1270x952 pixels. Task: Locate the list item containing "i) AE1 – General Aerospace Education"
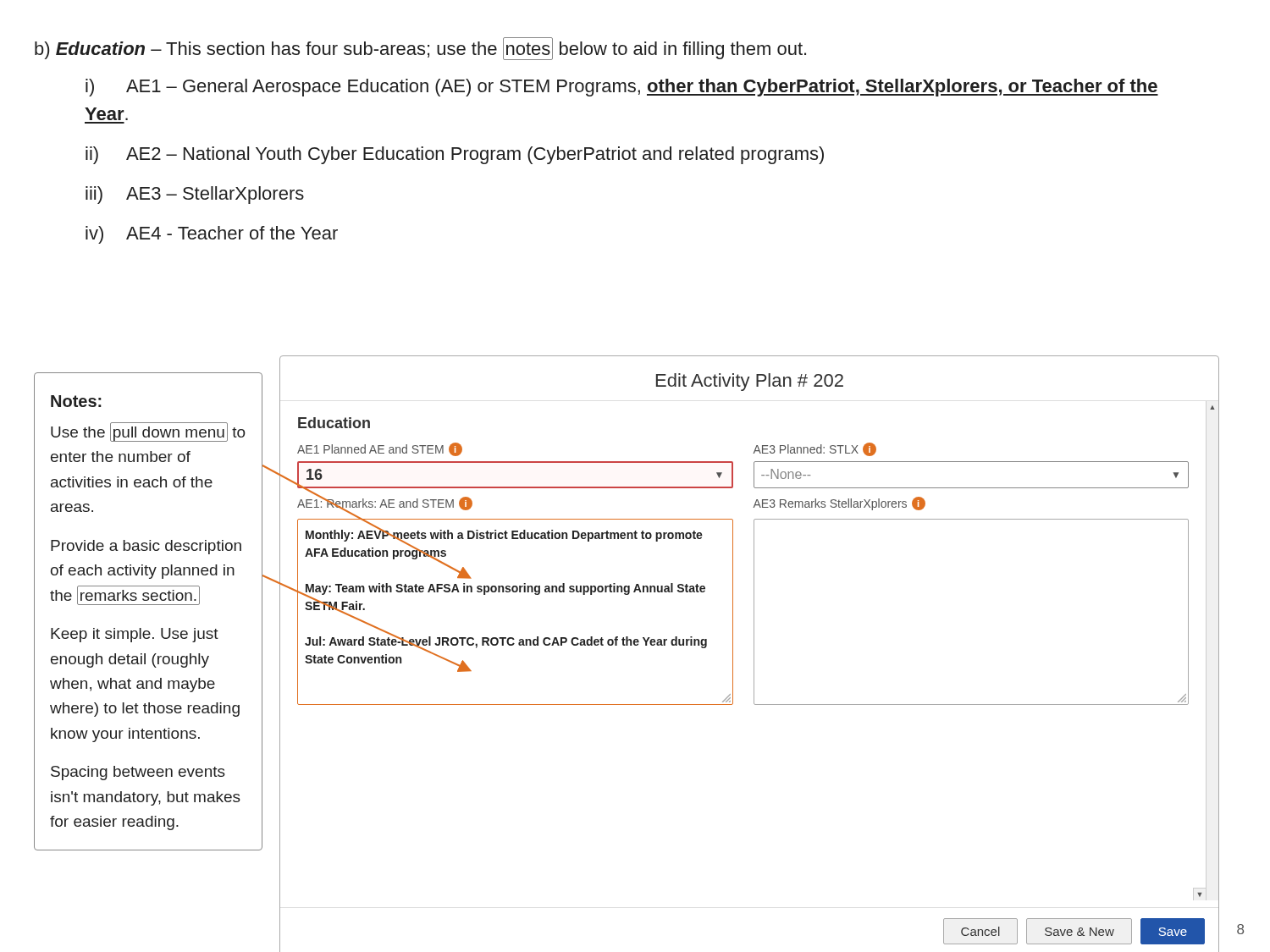621,98
